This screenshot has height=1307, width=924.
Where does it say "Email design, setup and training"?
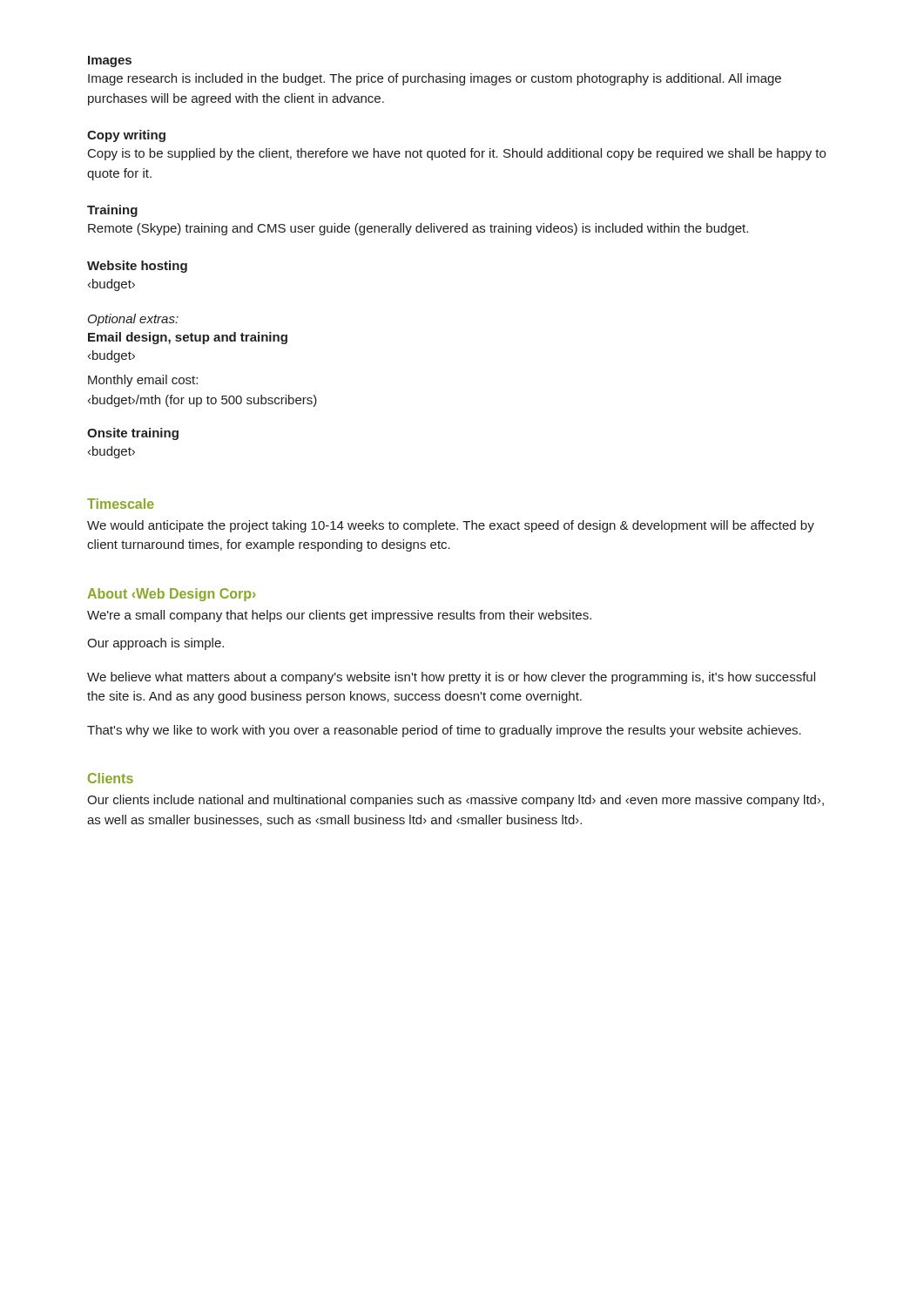pos(188,336)
